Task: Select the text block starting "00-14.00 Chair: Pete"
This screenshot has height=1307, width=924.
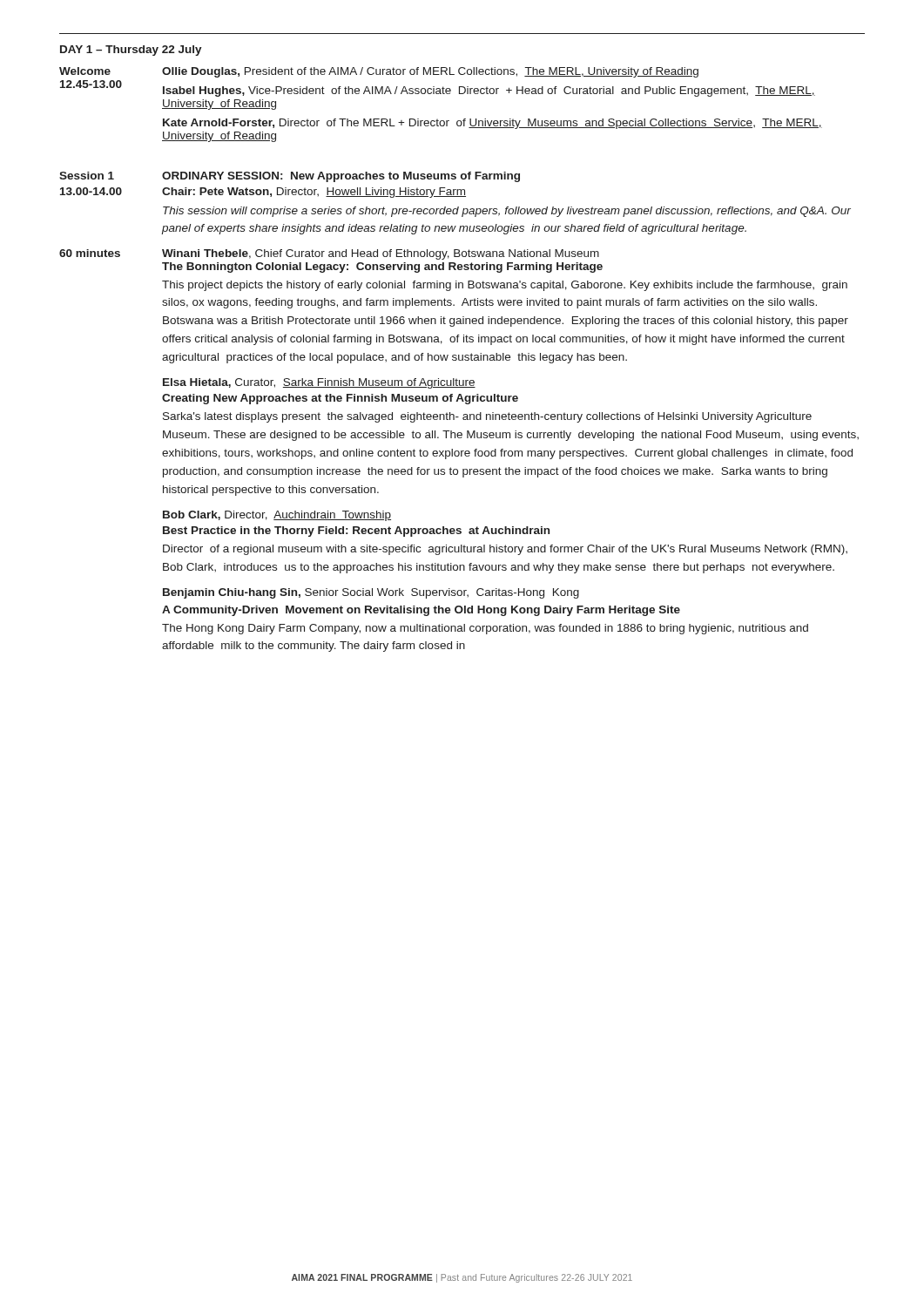Action: click(x=462, y=191)
